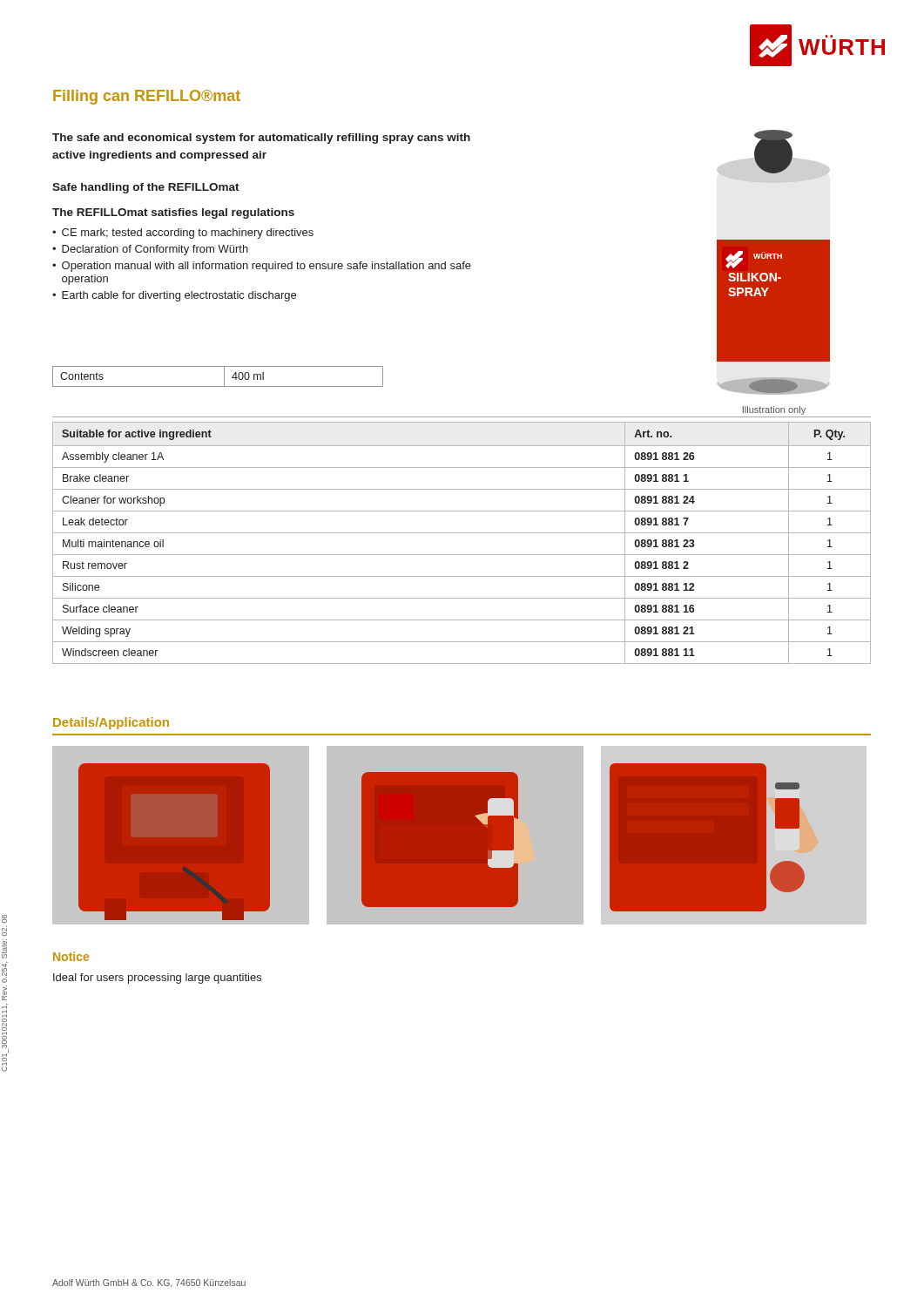Select the list item that reads "•CE mark; tested according"
924x1307 pixels.
tap(183, 232)
